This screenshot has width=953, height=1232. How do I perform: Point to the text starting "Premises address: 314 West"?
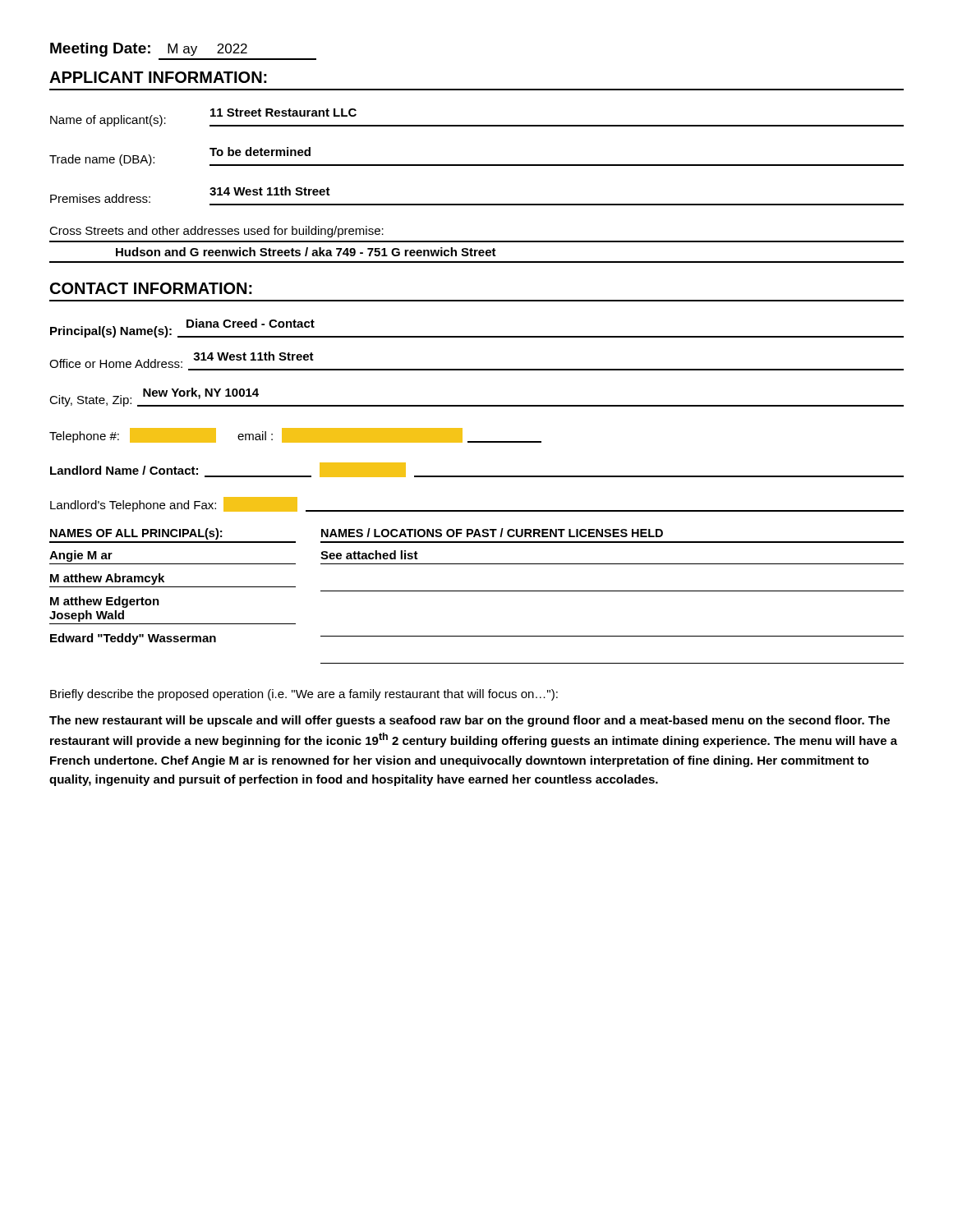[x=476, y=195]
